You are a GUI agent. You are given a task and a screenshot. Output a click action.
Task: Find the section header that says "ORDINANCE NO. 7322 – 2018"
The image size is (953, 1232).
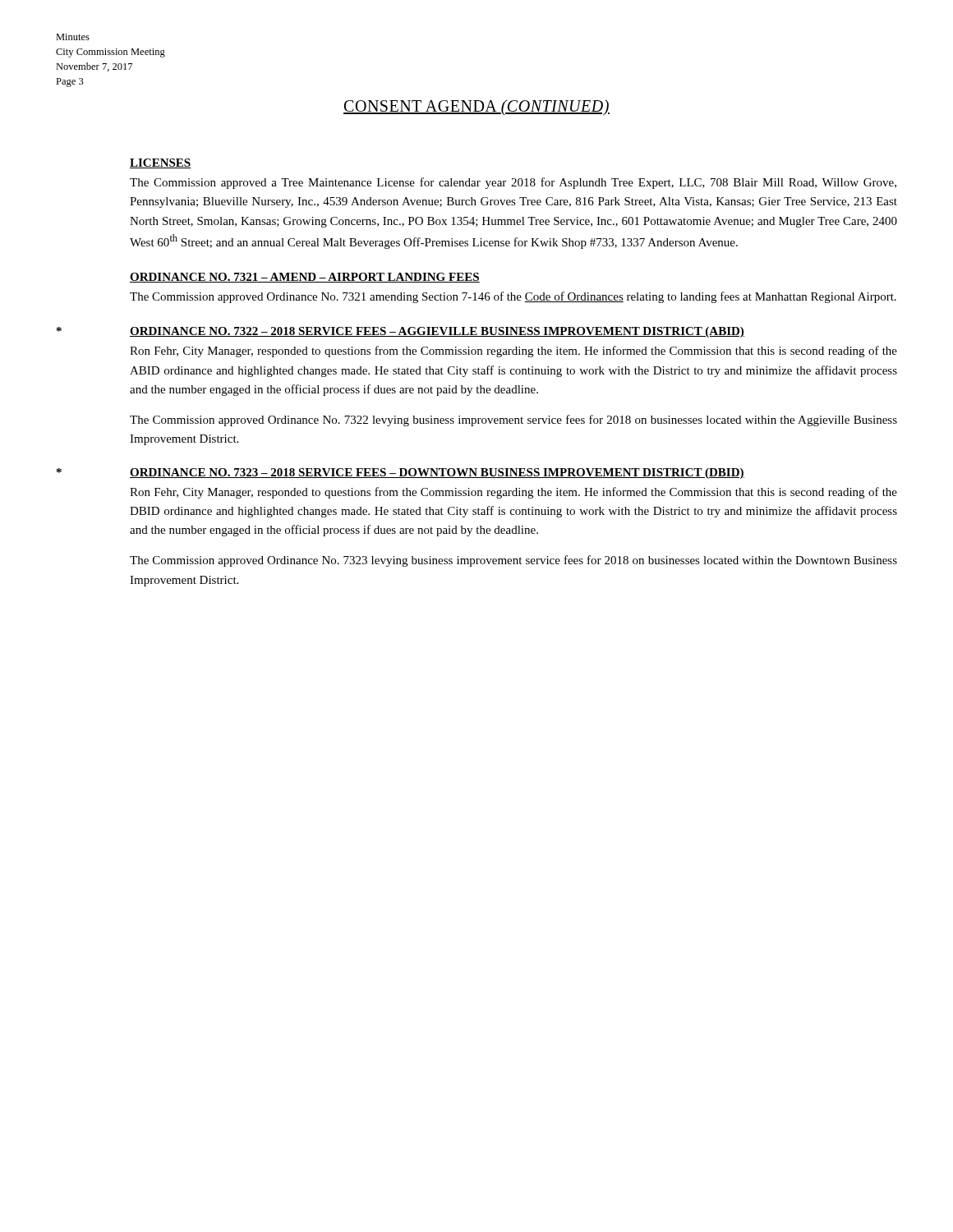pyautogui.click(x=437, y=331)
